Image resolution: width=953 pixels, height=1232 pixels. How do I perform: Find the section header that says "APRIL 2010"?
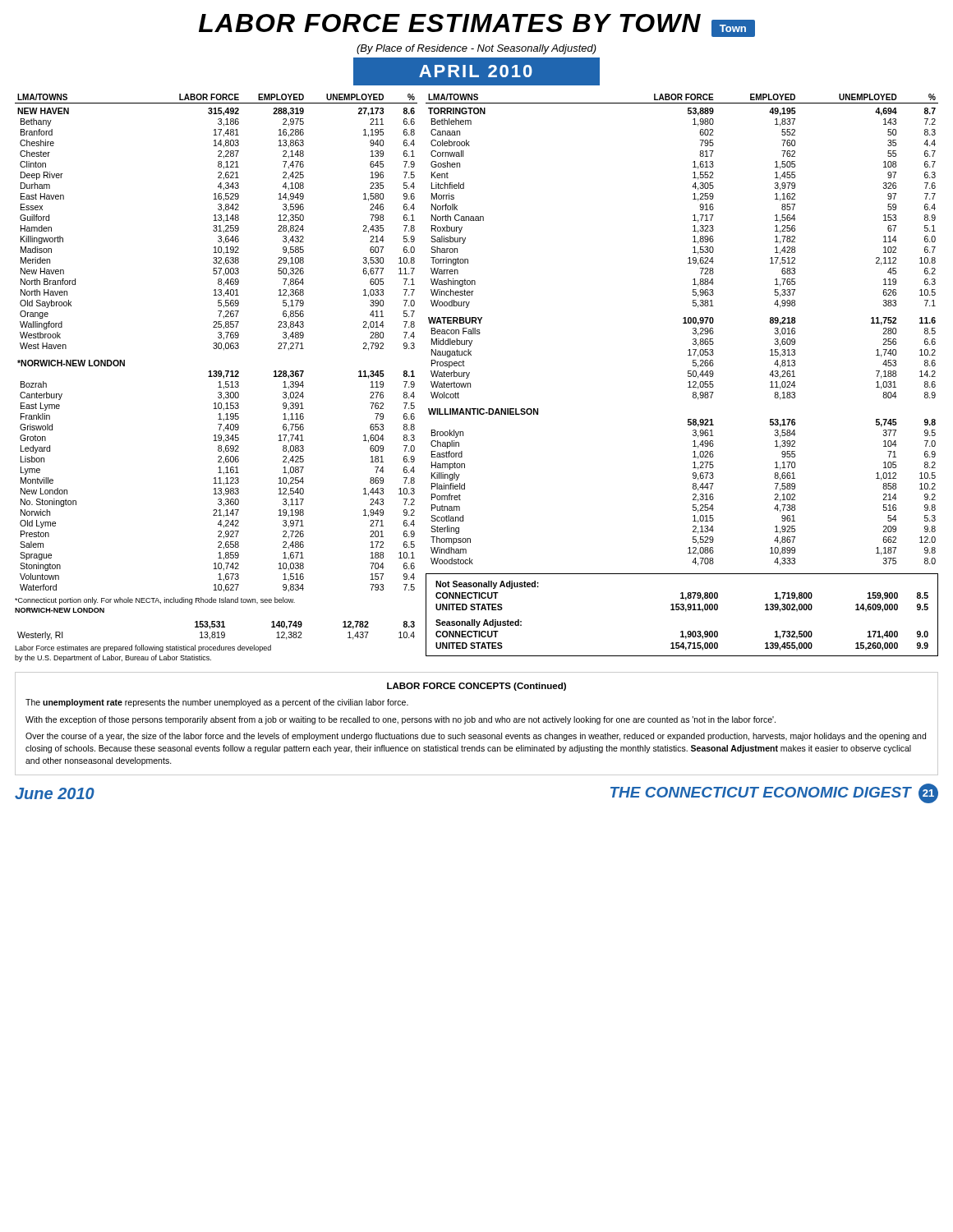(476, 71)
